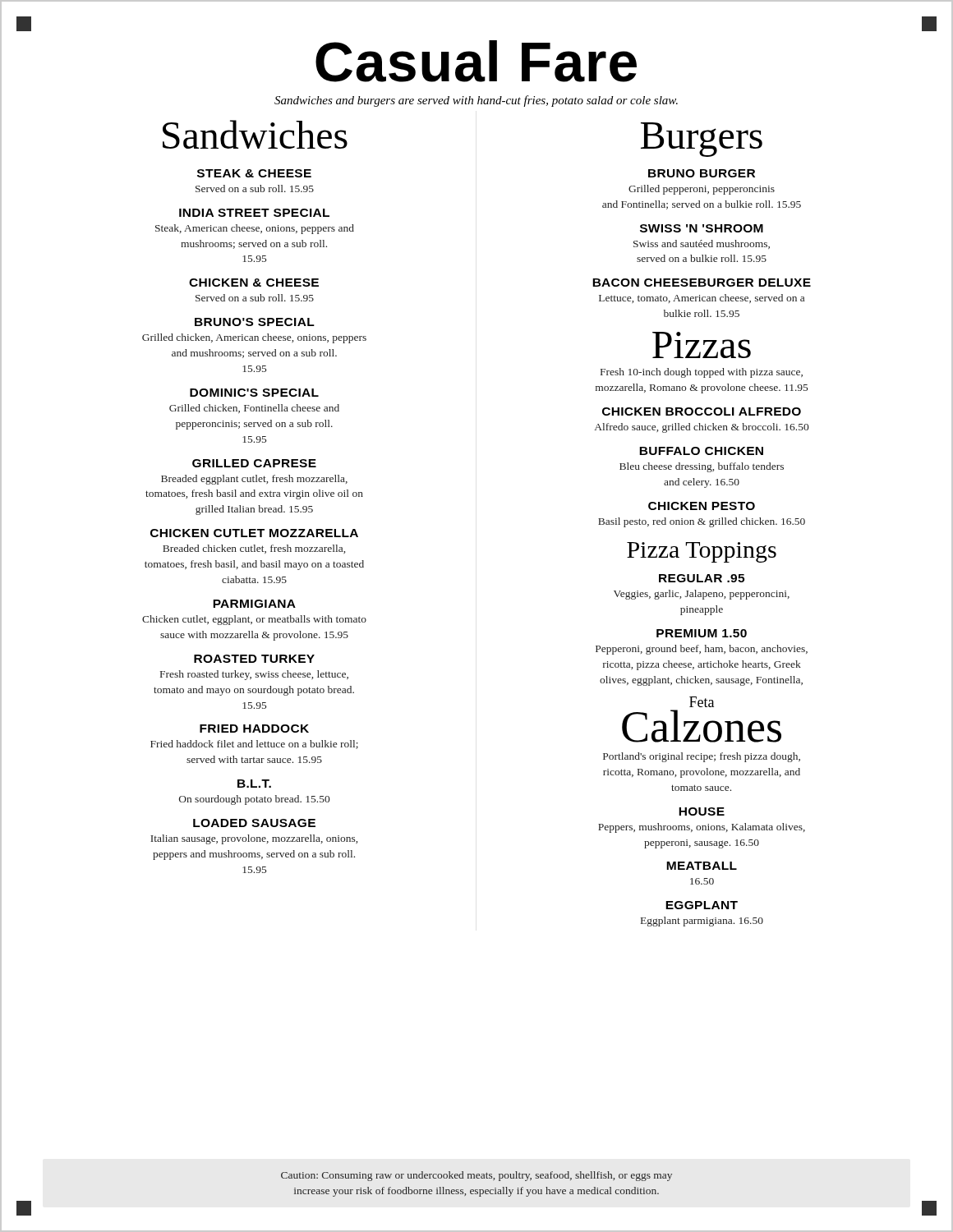Click where it says "CHICKEN BROCCOLI ALFREDO"
The image size is (953, 1232).
(702, 411)
